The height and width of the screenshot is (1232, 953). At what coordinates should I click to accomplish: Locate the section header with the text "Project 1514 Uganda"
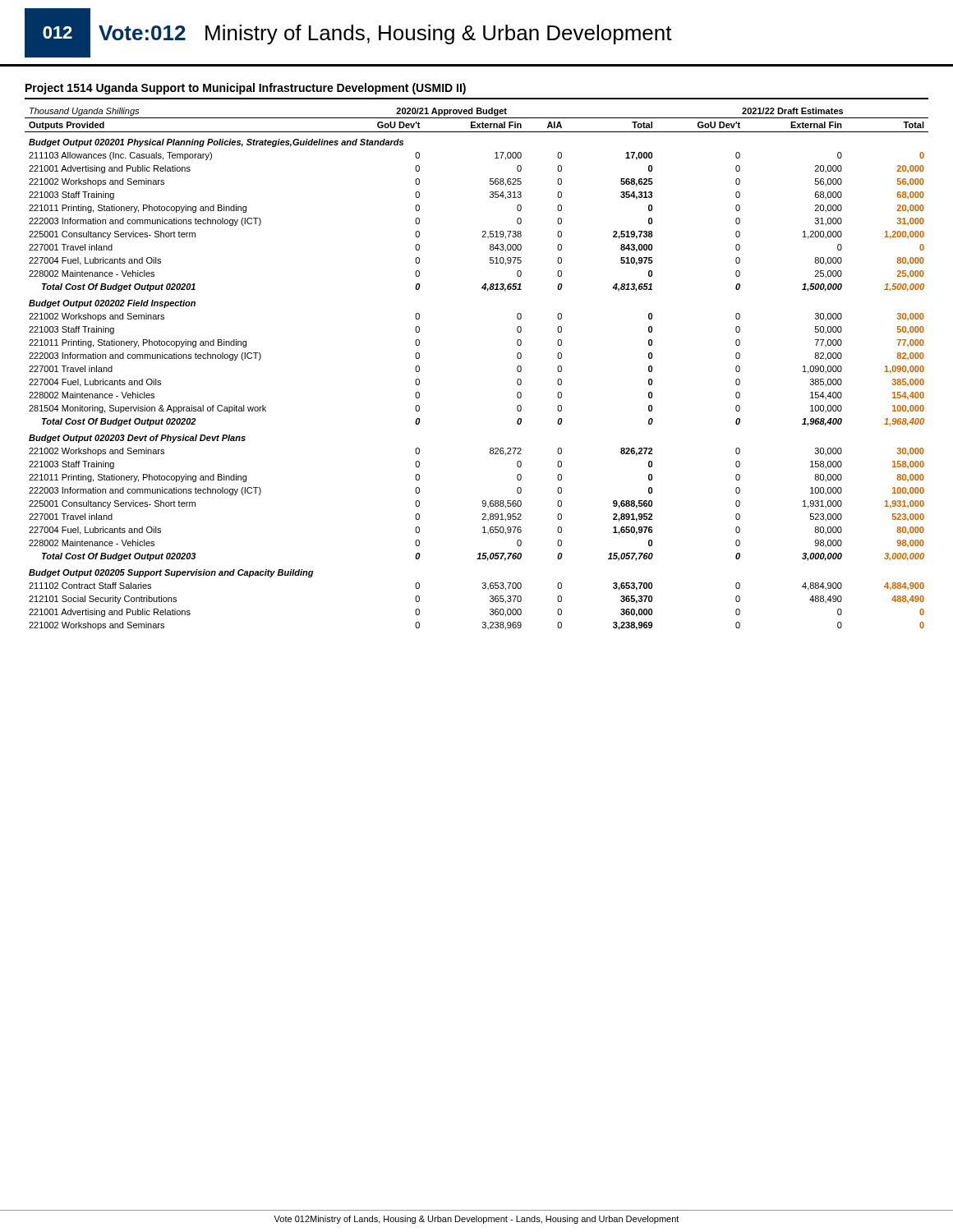(245, 88)
